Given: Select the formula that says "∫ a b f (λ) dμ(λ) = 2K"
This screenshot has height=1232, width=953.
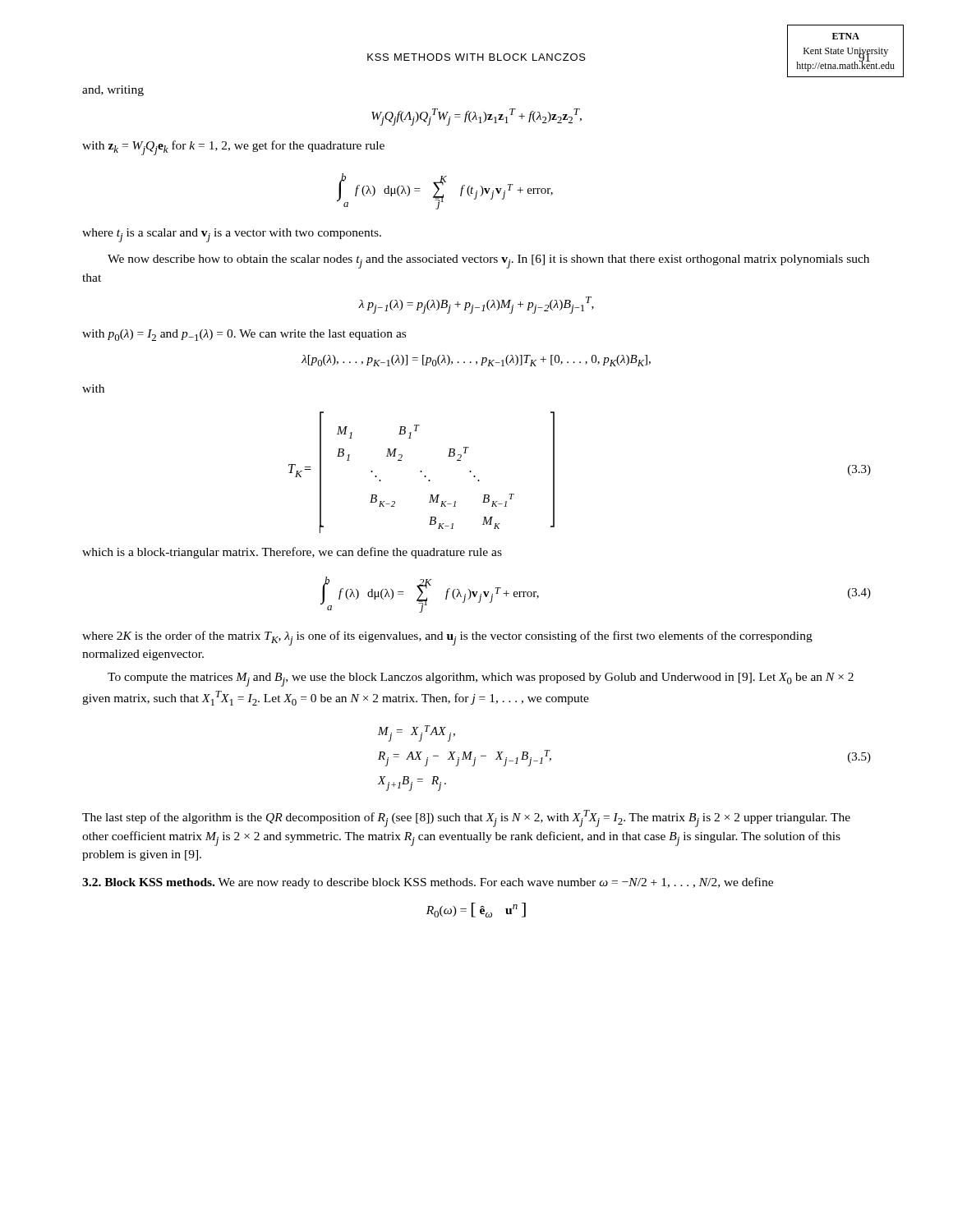Looking at the screenshot, I should point(422,594).
